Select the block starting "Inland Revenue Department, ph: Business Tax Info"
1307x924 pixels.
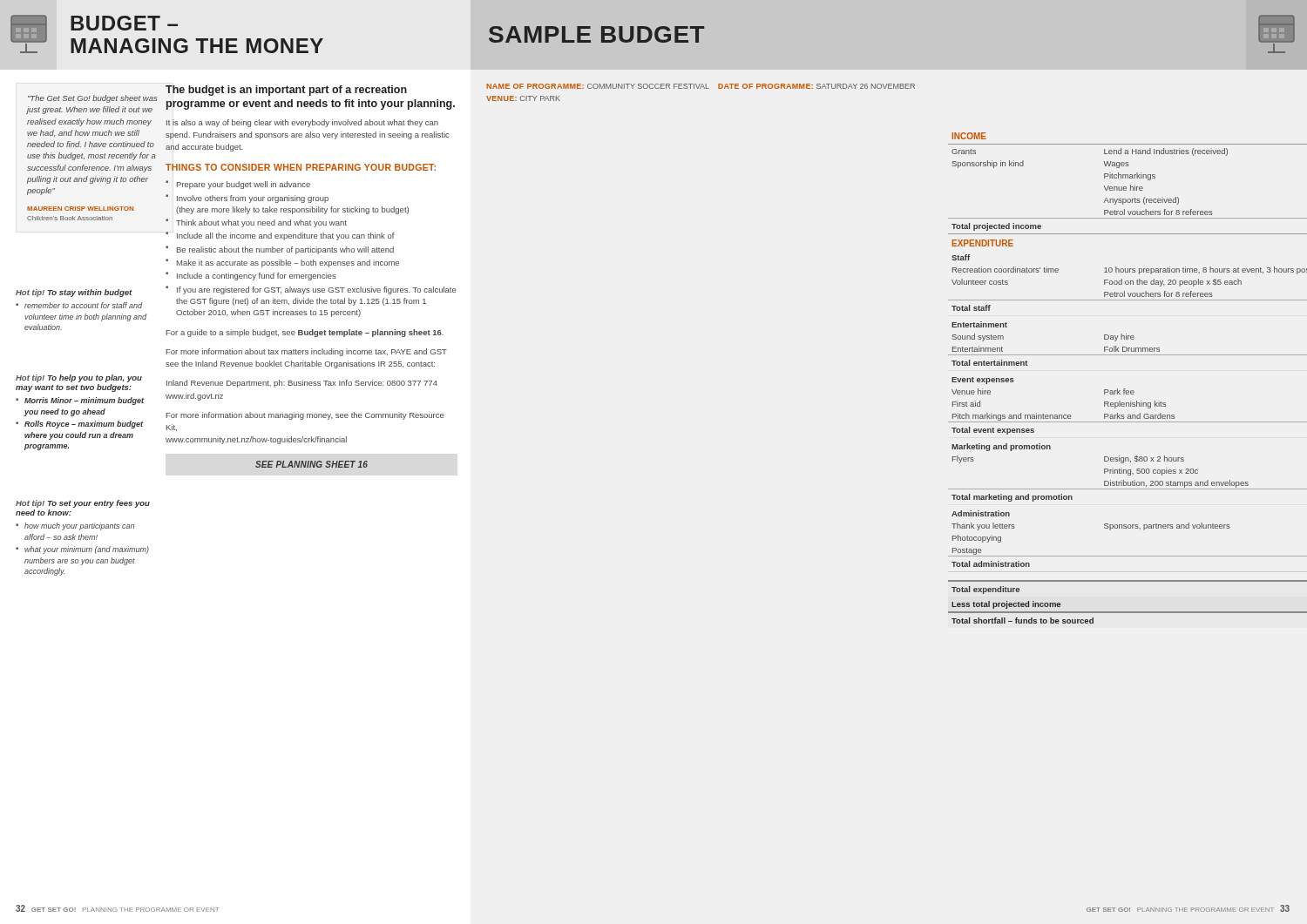(x=301, y=389)
